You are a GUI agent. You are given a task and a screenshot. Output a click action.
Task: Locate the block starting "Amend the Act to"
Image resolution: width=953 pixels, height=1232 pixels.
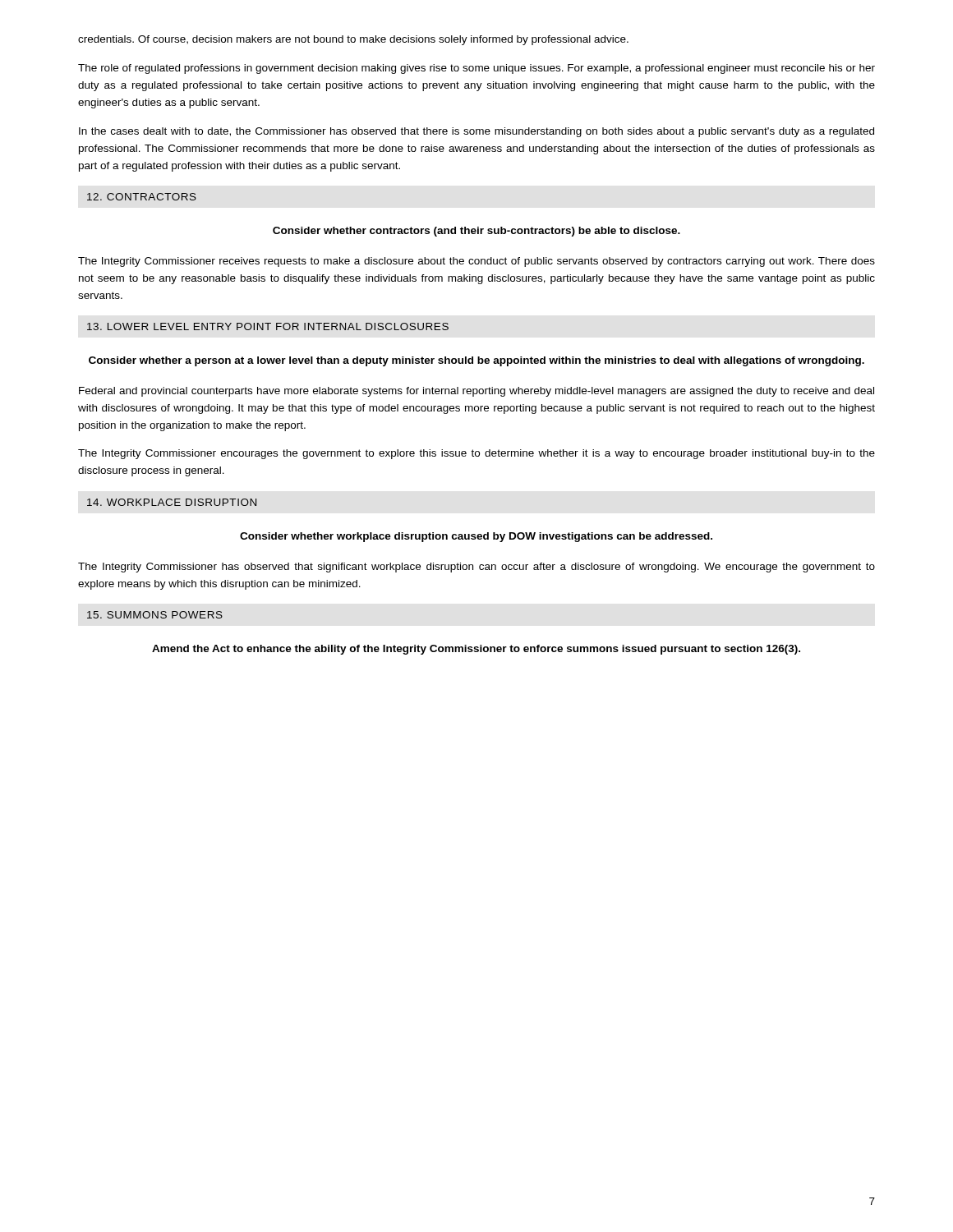[x=476, y=649]
